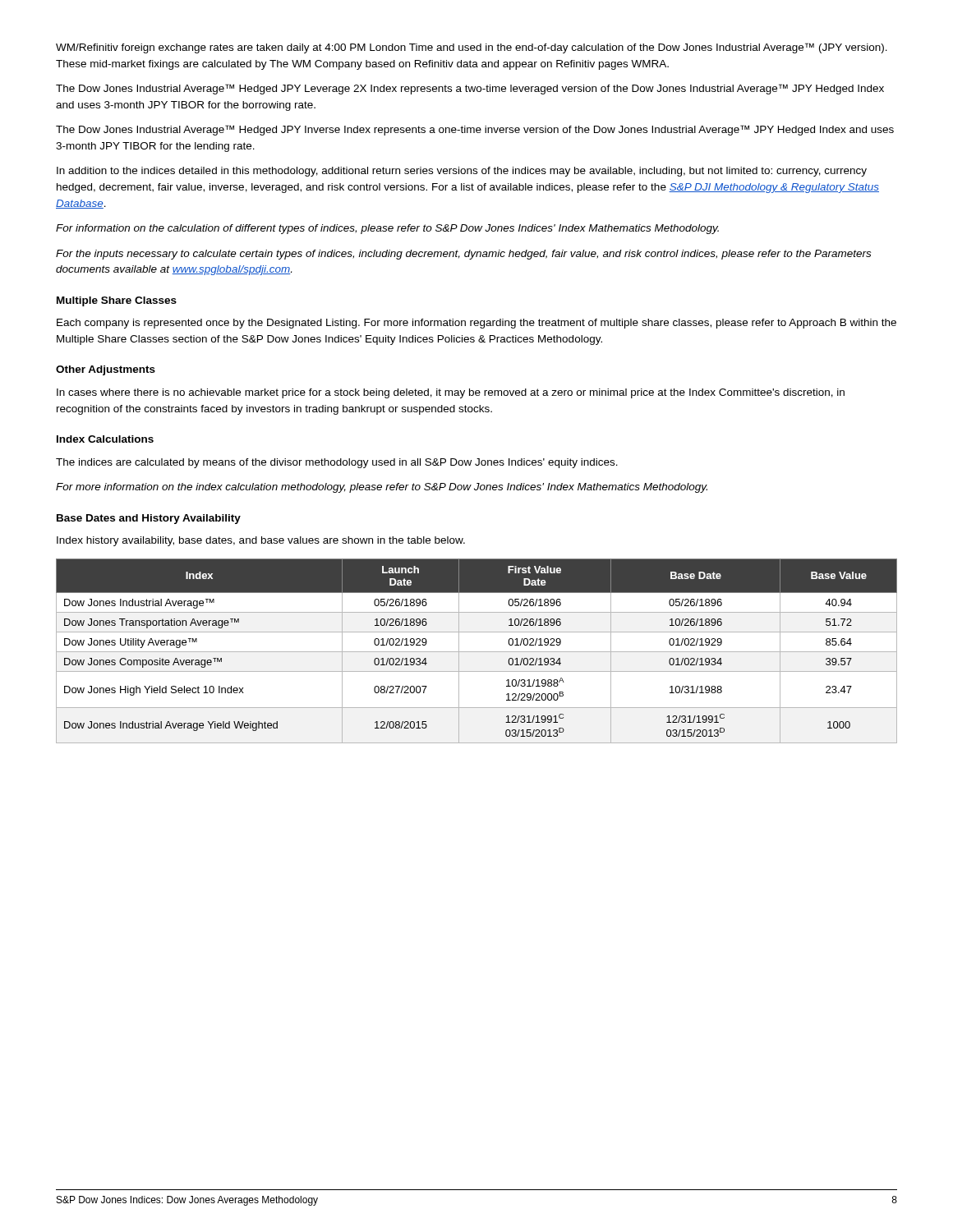Point to "Base Dates and History Availability"
Image resolution: width=953 pixels, height=1232 pixels.
pyautogui.click(x=149, y=519)
